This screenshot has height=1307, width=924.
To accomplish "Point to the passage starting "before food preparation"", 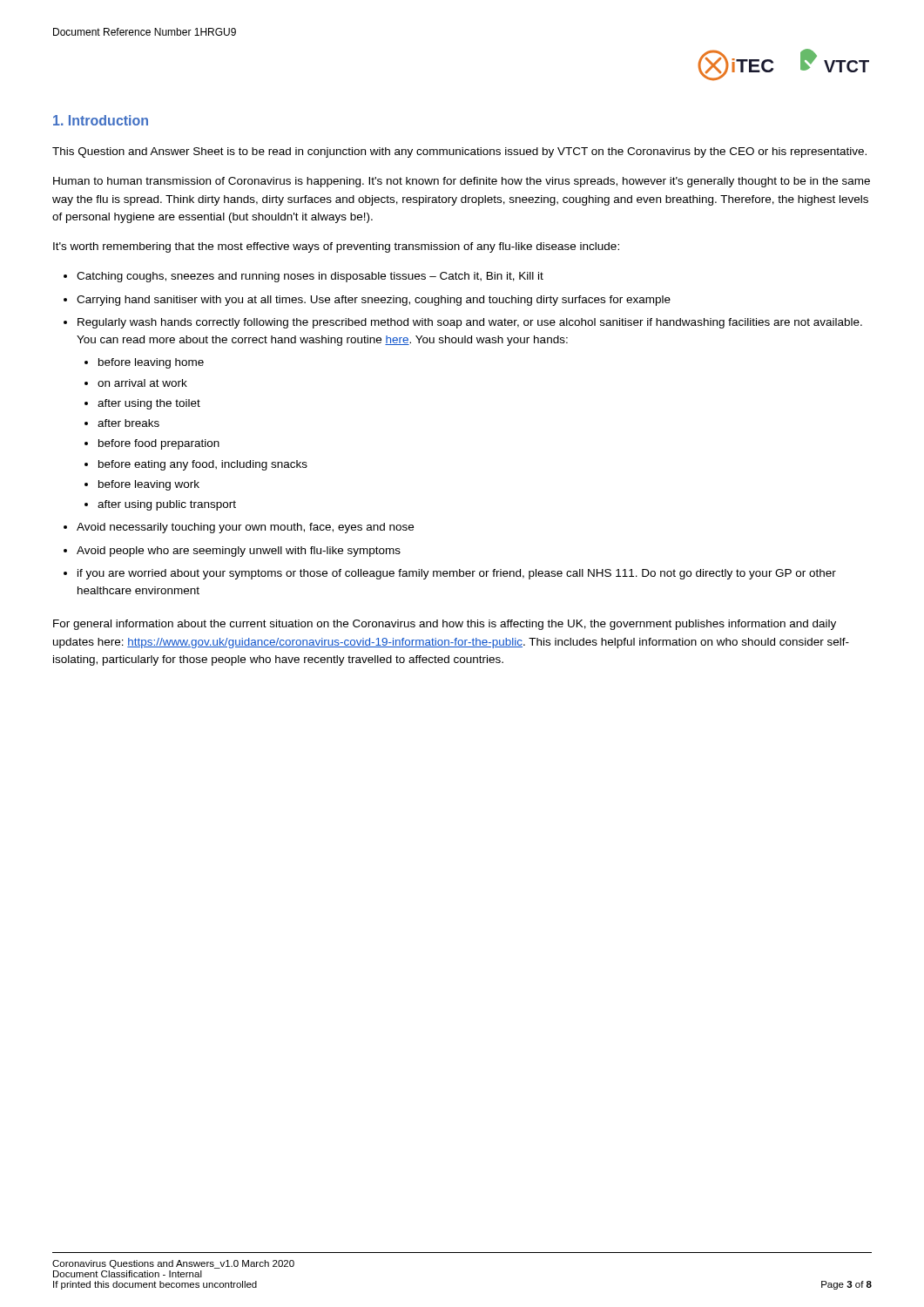I will [159, 443].
